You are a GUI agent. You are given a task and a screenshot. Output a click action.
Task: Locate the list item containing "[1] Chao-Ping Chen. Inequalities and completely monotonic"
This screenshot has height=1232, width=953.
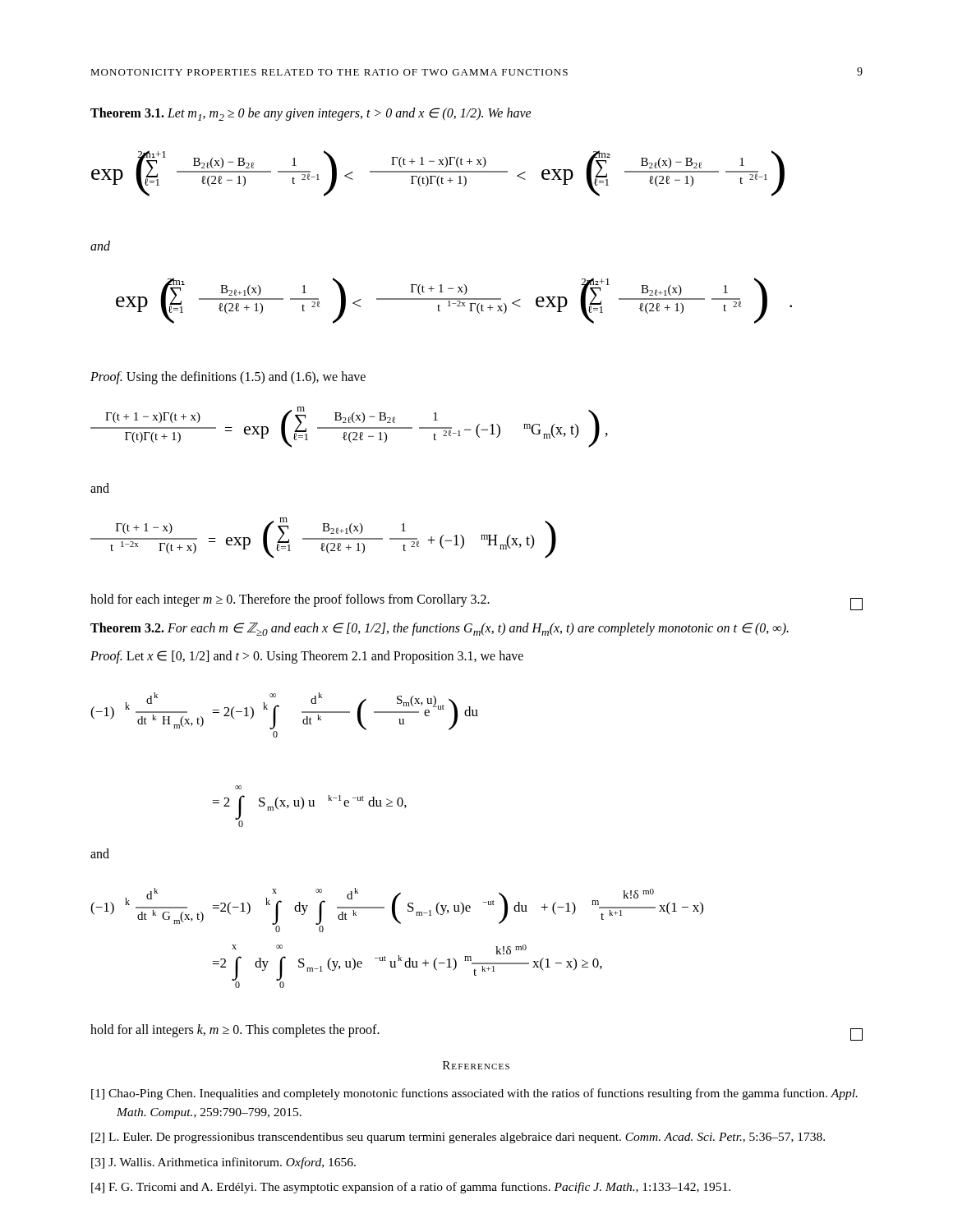(x=474, y=1102)
